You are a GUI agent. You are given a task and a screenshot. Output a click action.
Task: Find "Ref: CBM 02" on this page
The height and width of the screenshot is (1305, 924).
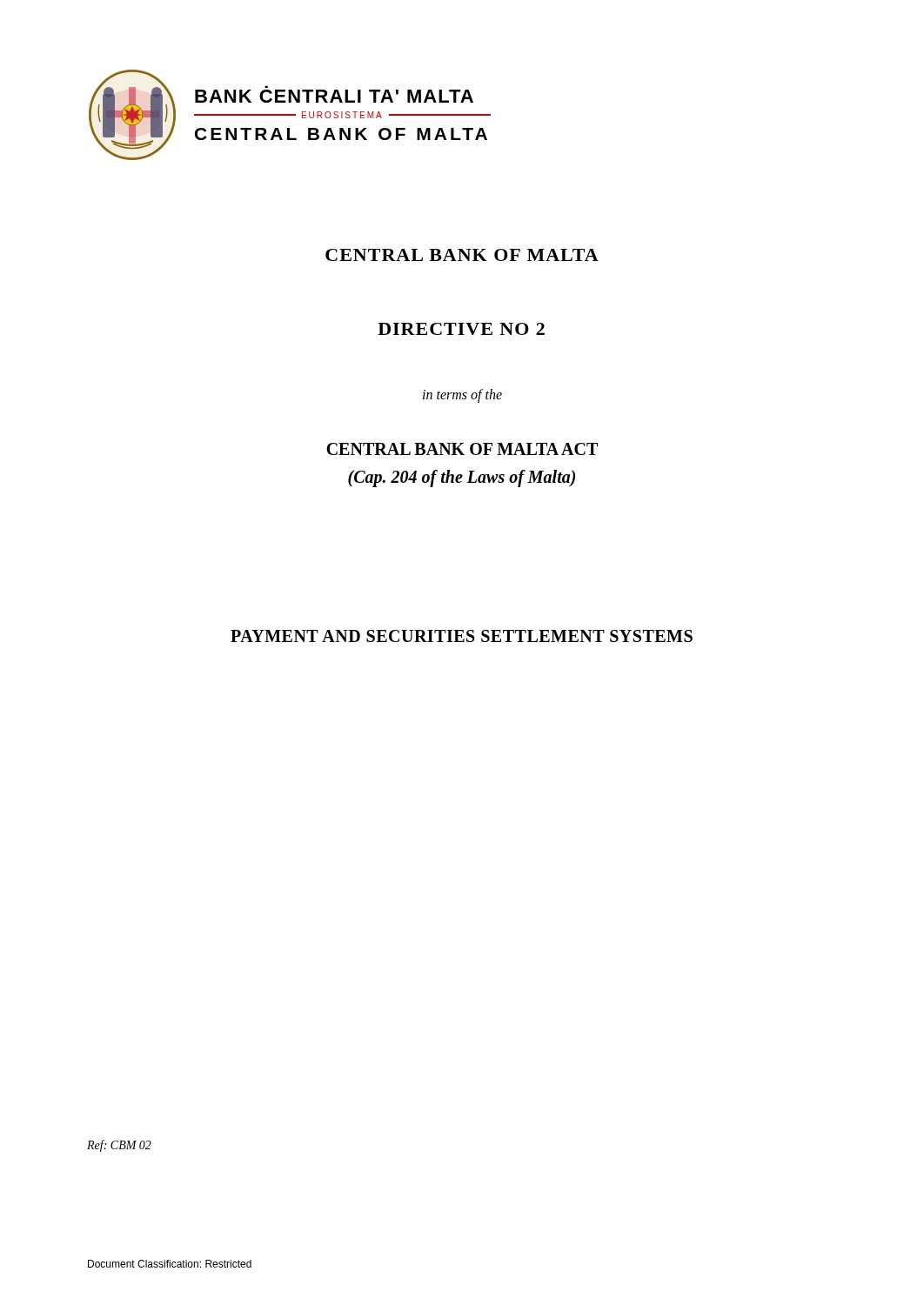(x=119, y=1145)
